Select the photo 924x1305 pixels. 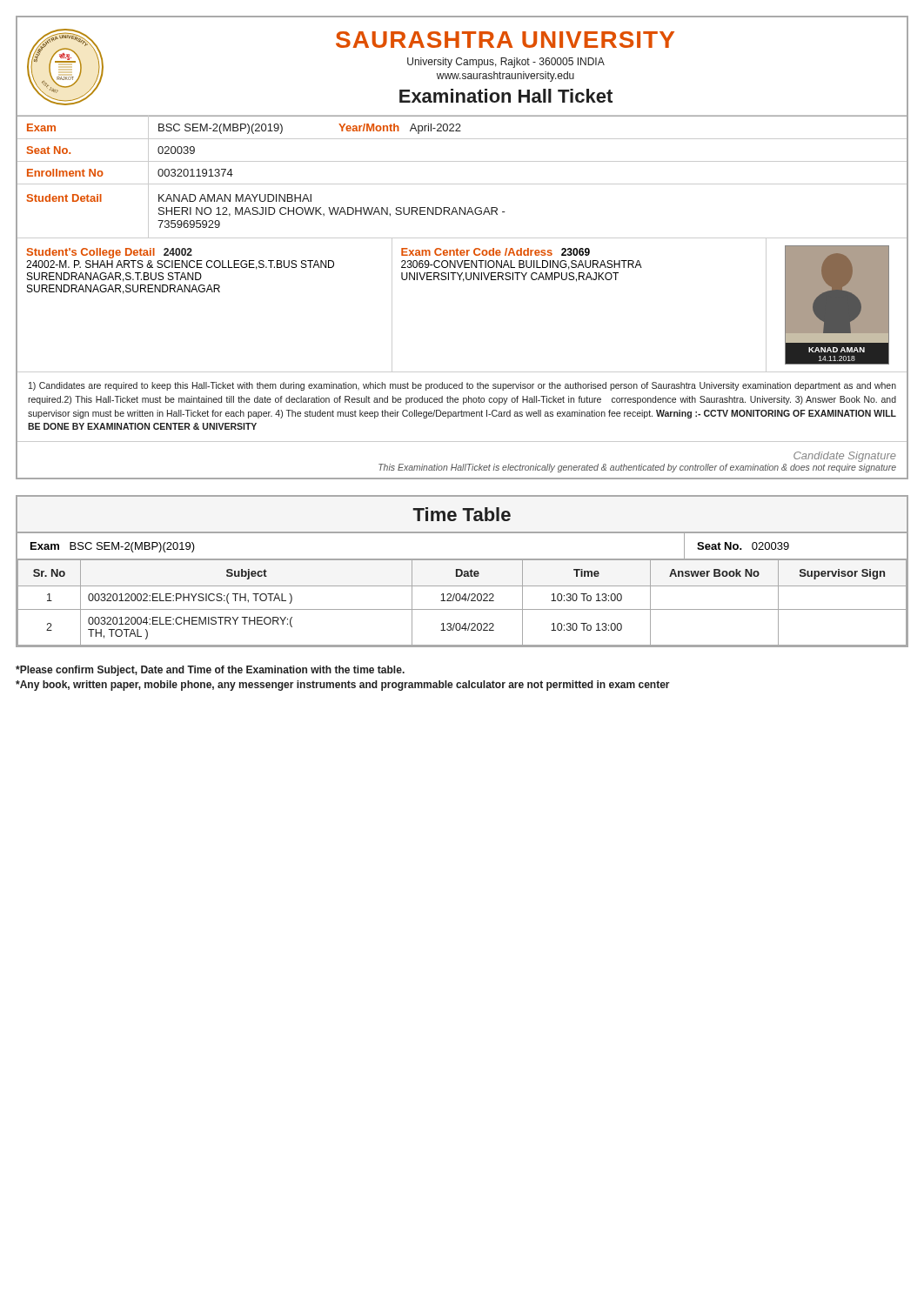click(837, 305)
